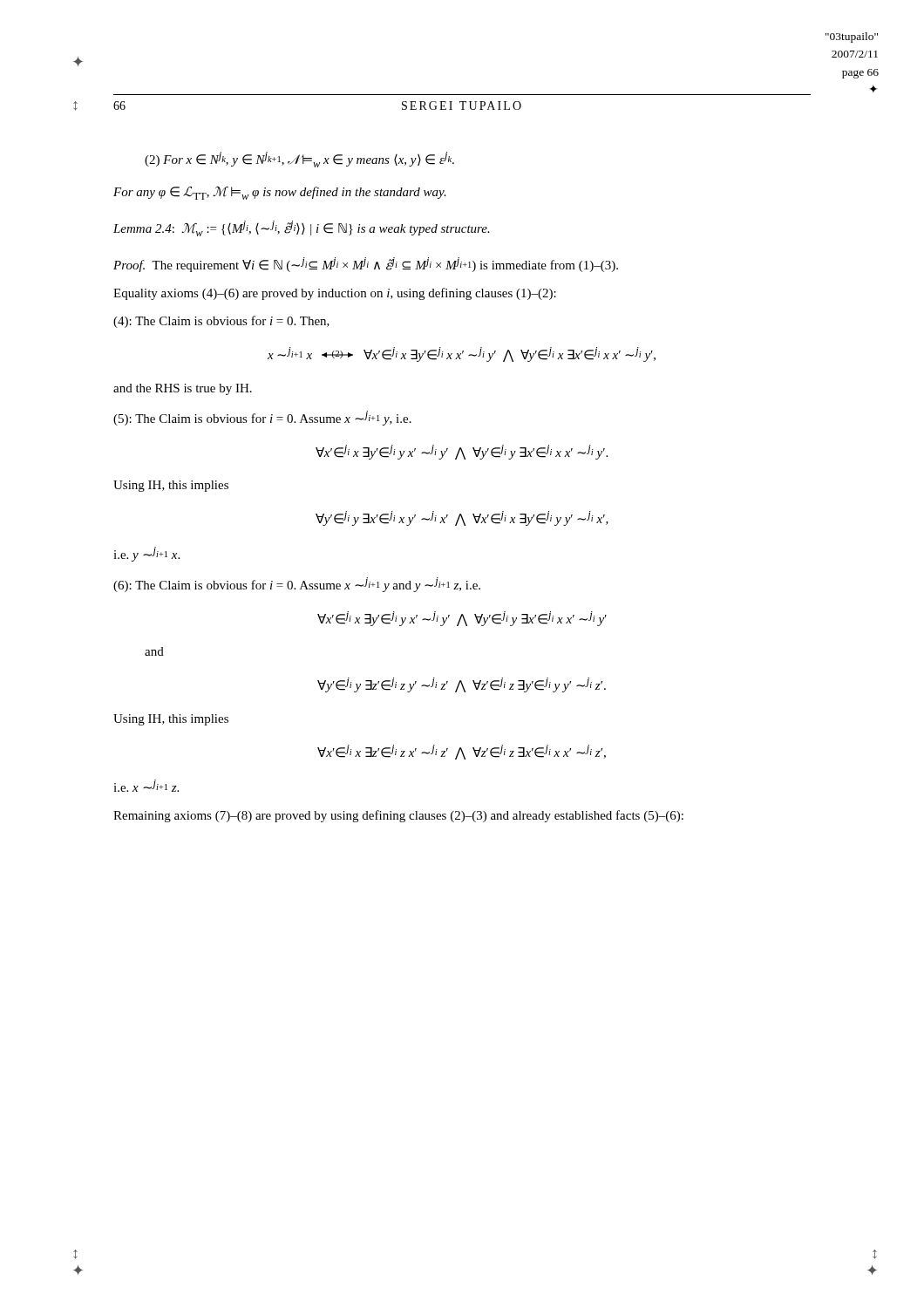Point to the passage starting "∀y′∈ji y ∃z′∈ji z y′ ∼ji z′"

[x=462, y=684]
